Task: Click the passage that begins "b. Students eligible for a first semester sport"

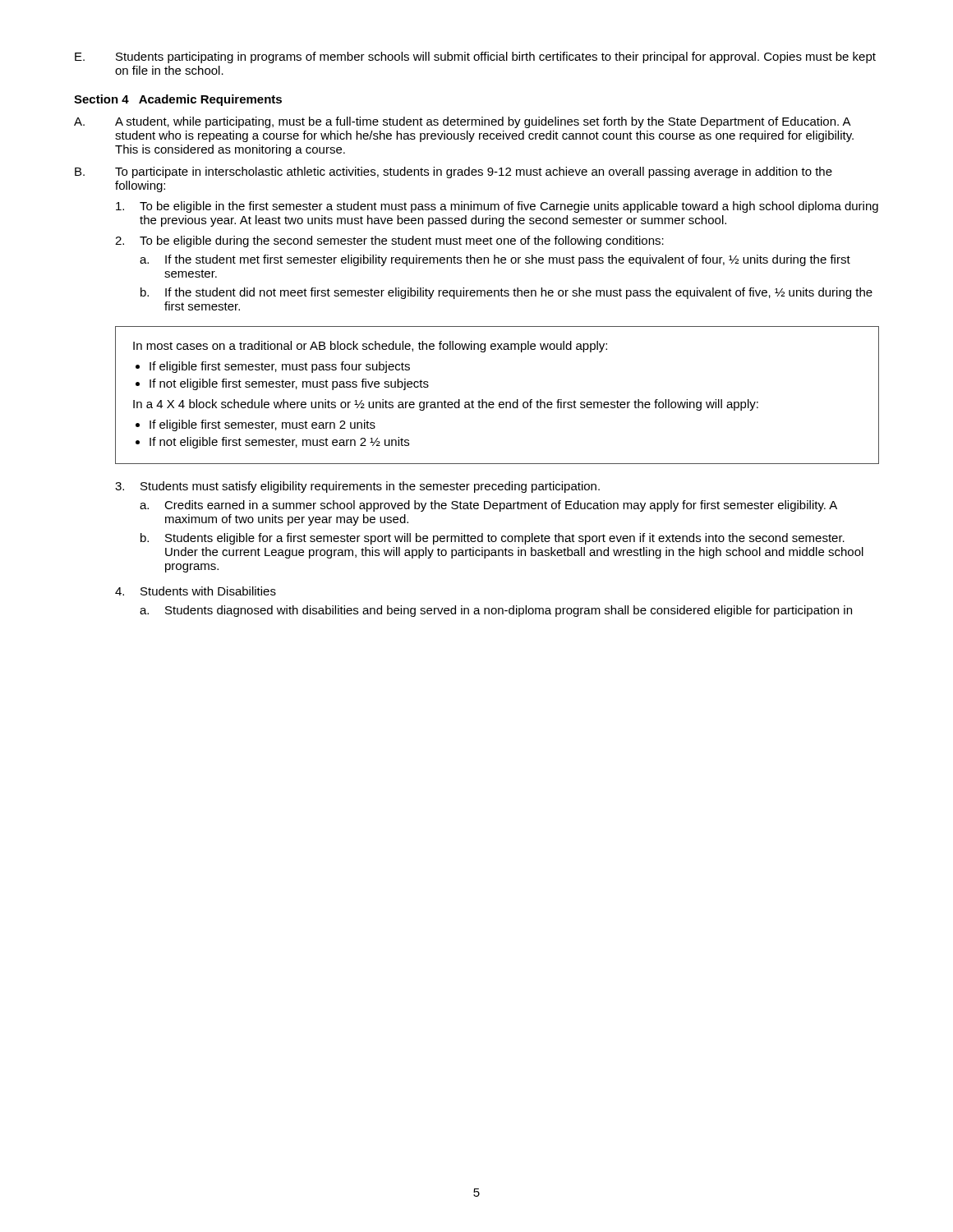Action: click(509, 552)
